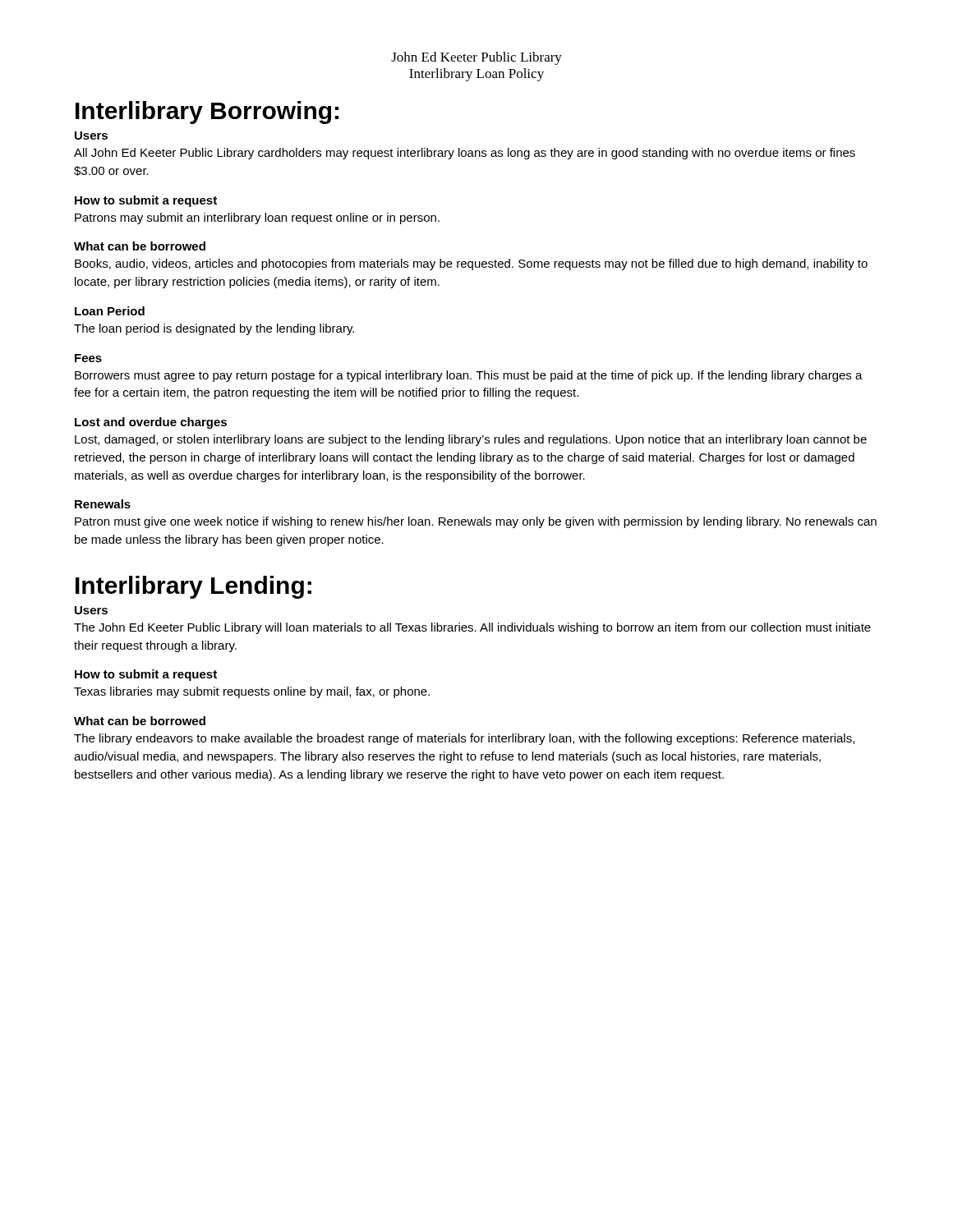Locate the title with the text "Interlibrary Lending:"
Viewport: 953px width, 1232px height.
[193, 587]
